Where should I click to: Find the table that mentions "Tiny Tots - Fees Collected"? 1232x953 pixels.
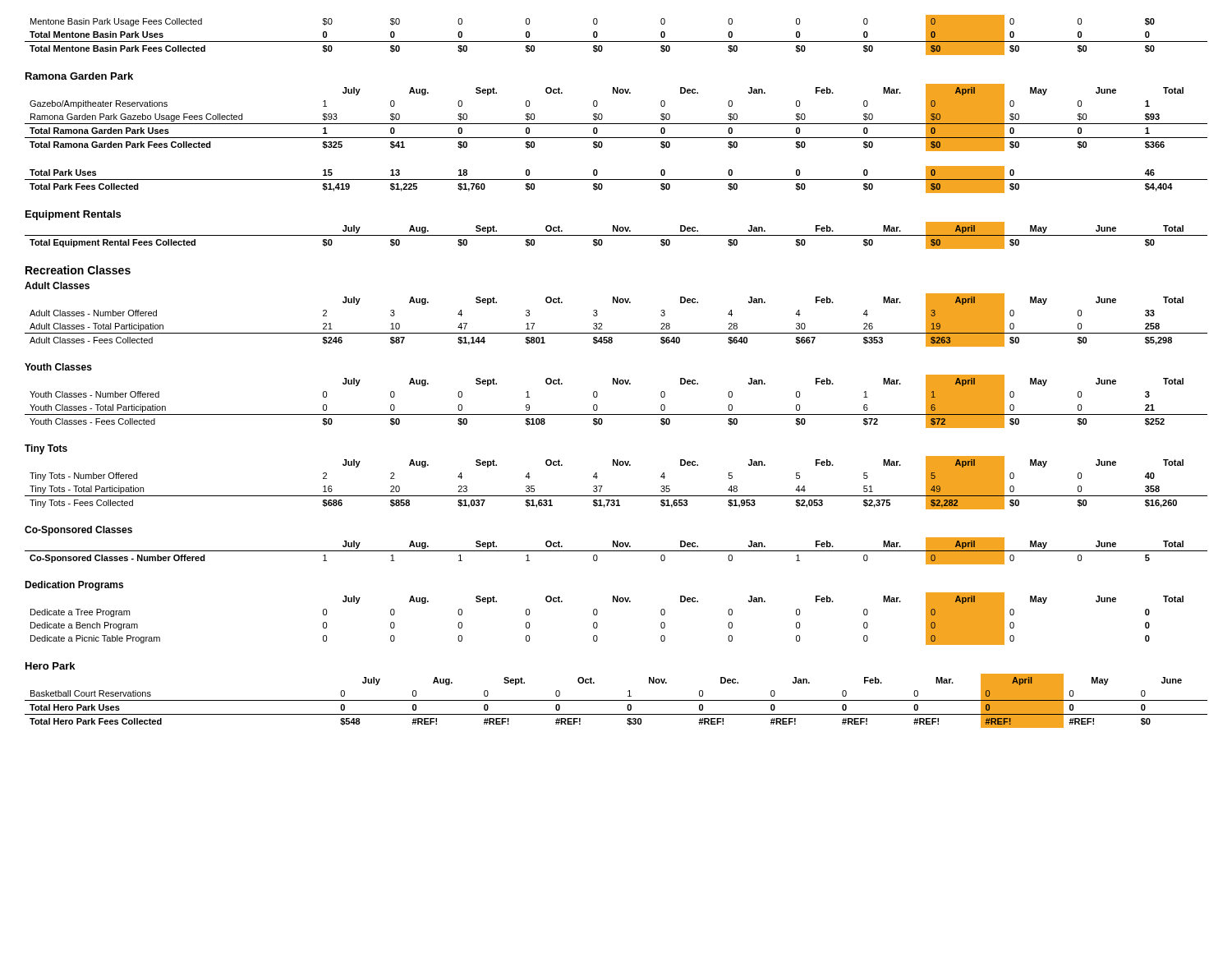(x=616, y=483)
